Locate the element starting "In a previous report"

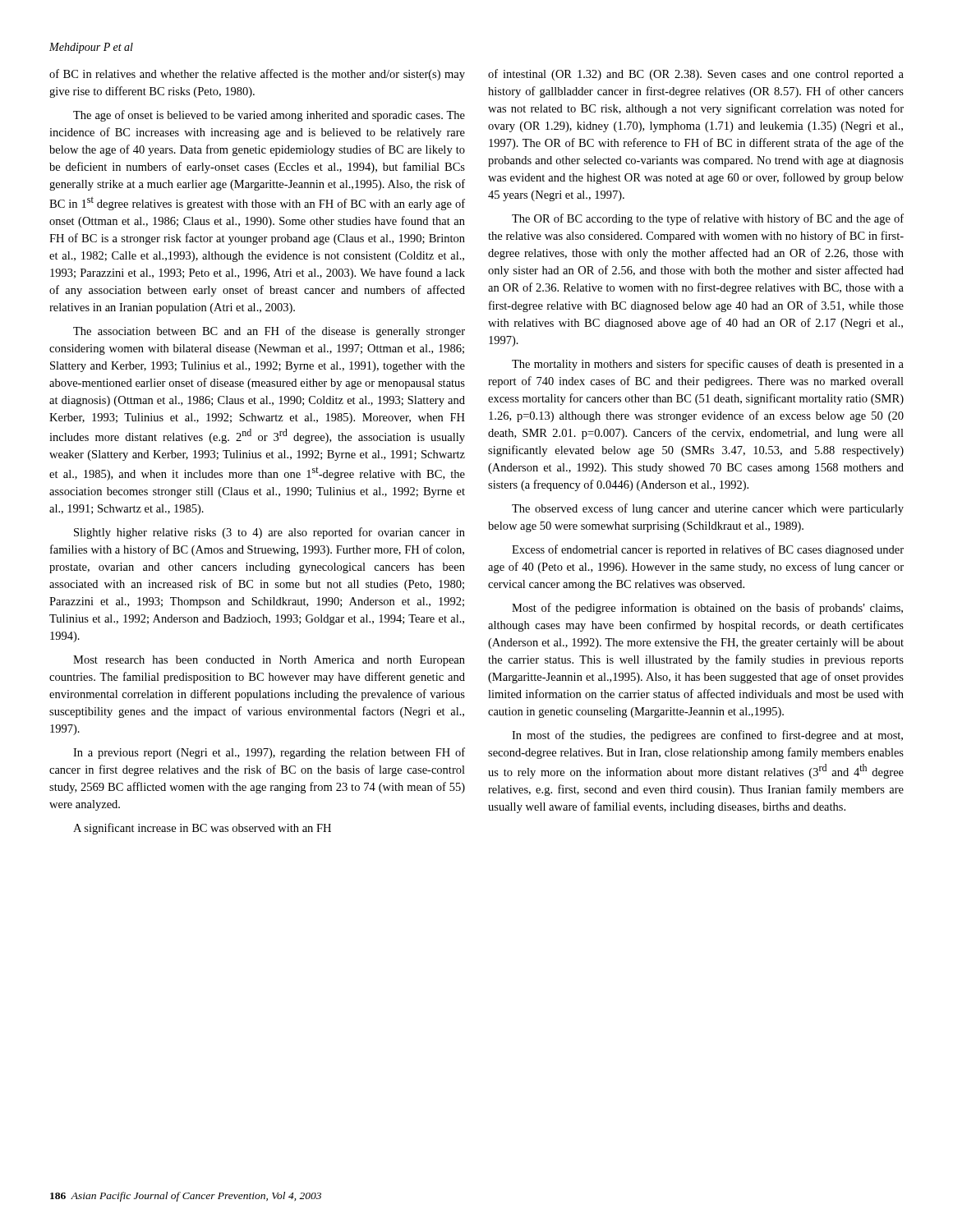(x=257, y=779)
